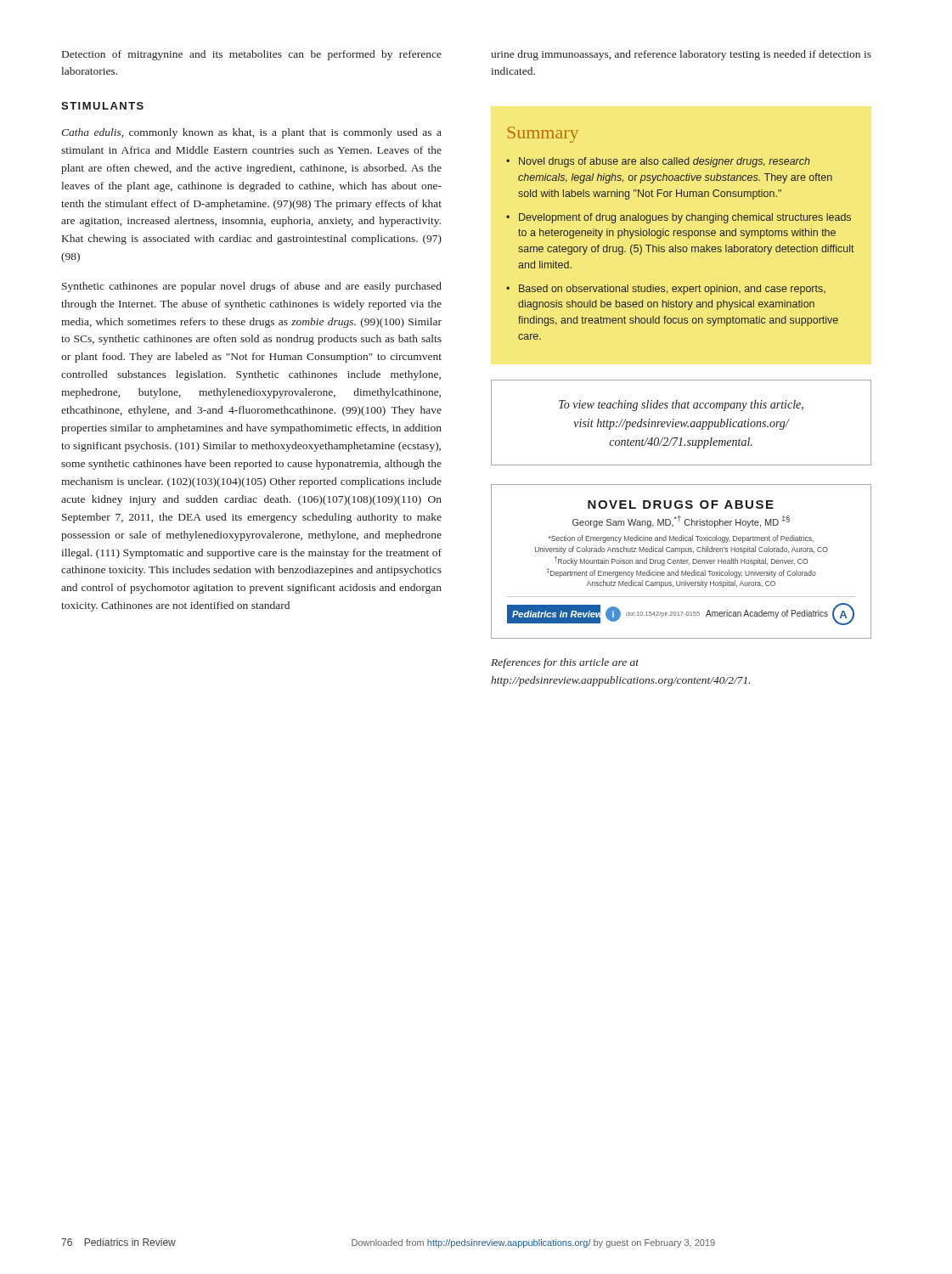Where is the passage that starts "To view teaching"?
Screen dimensions: 1274x952
[681, 422]
